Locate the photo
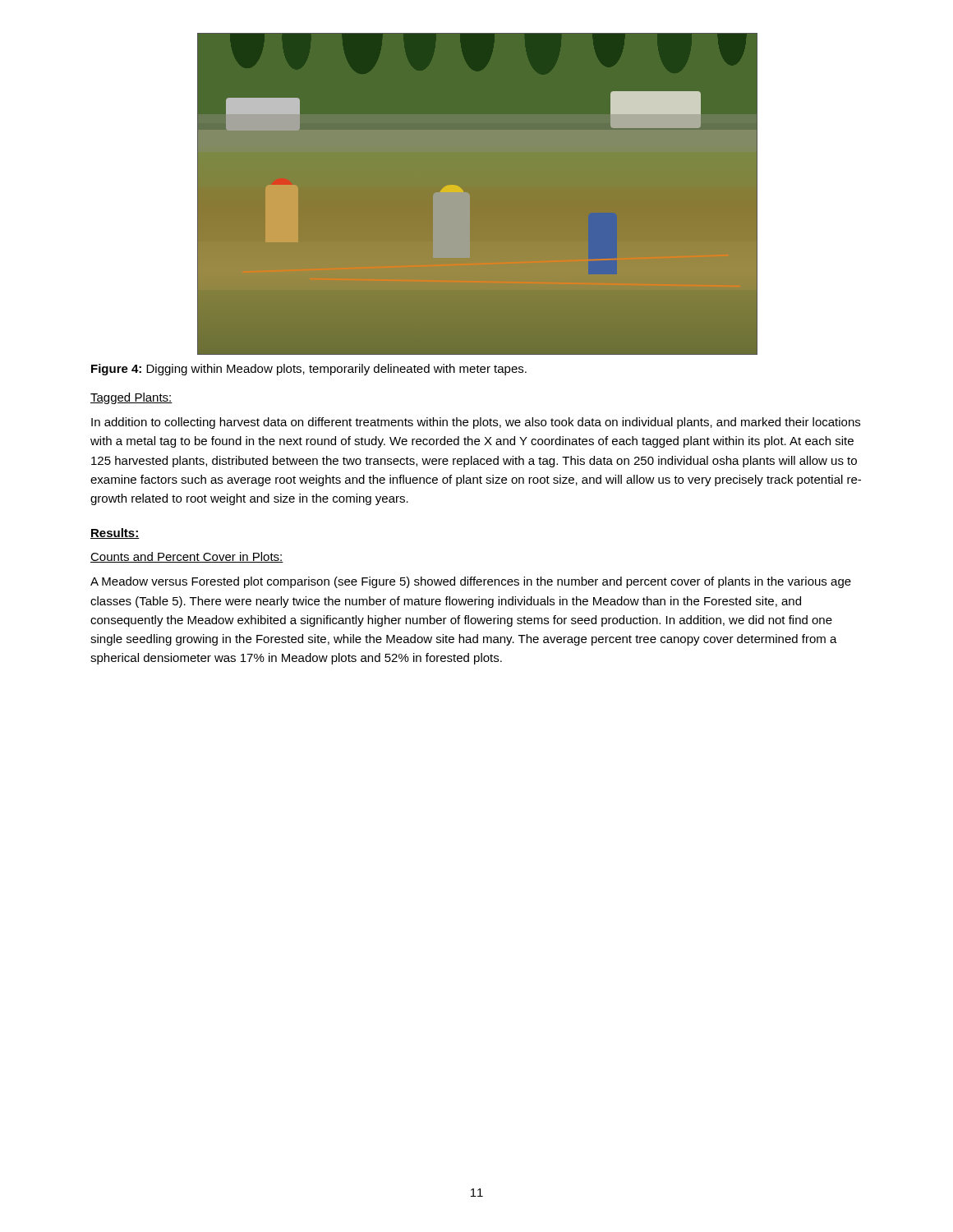The height and width of the screenshot is (1232, 953). point(476,194)
